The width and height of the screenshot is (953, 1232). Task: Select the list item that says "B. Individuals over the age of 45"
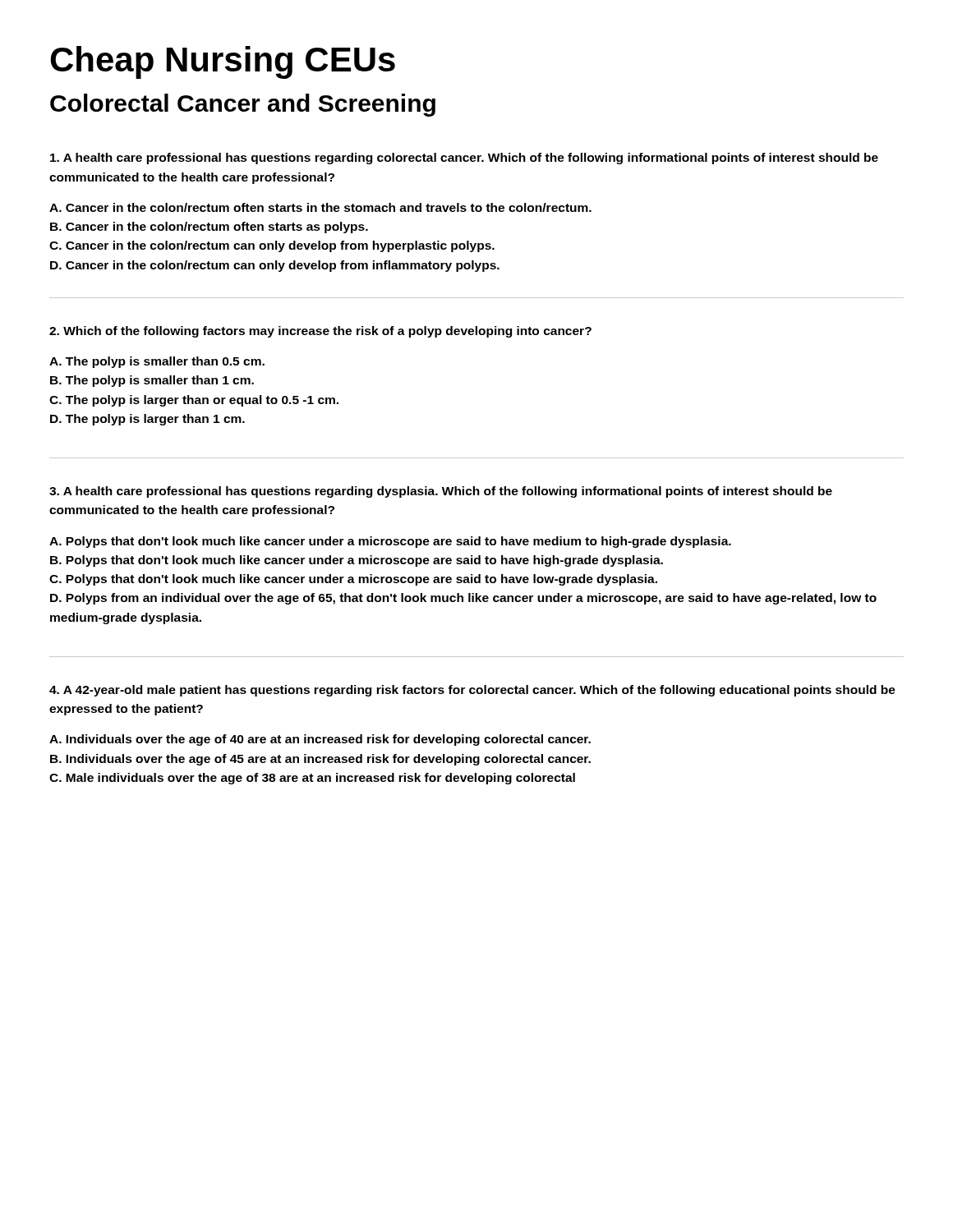[x=476, y=758]
